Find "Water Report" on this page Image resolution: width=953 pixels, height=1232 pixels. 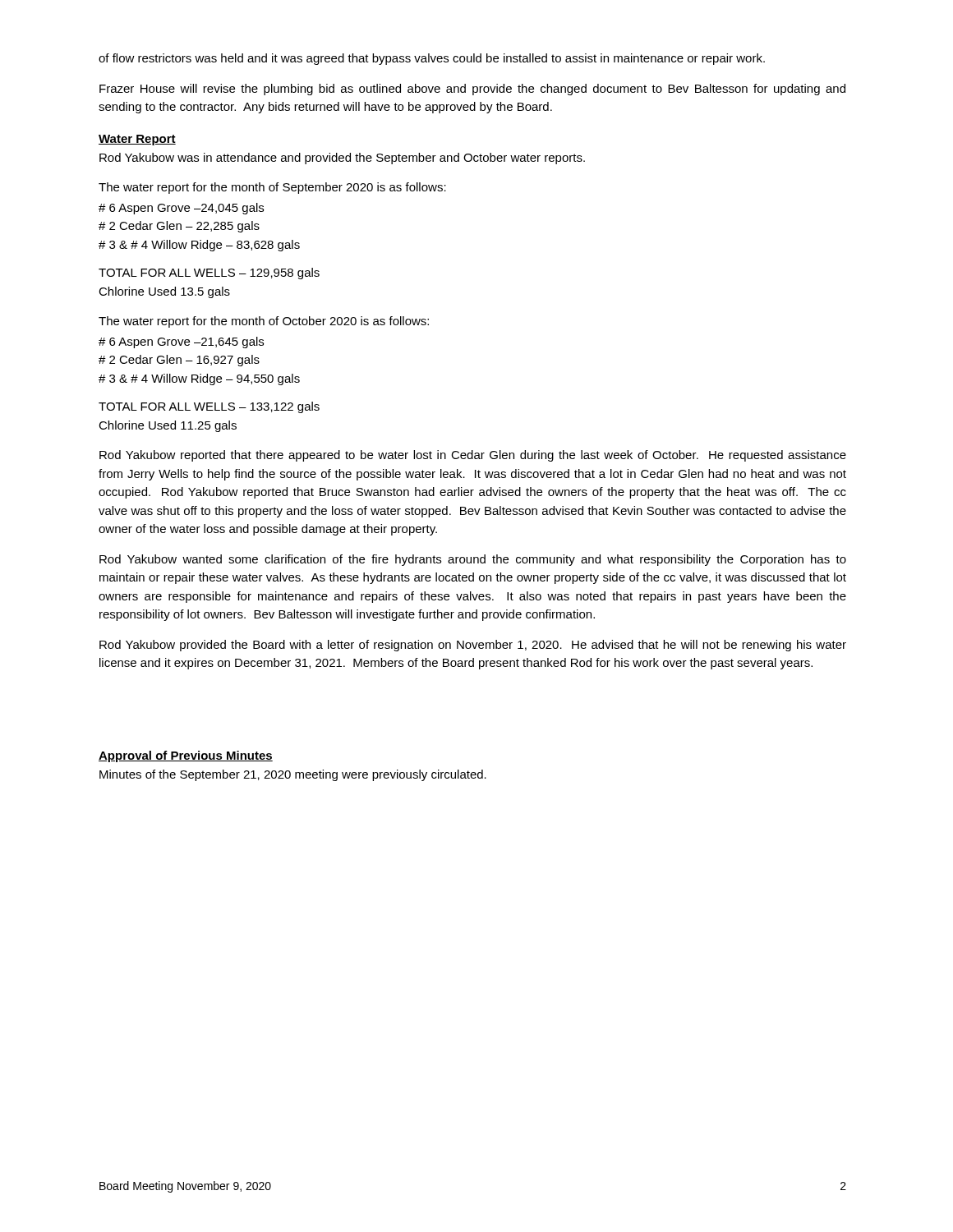click(x=137, y=138)
